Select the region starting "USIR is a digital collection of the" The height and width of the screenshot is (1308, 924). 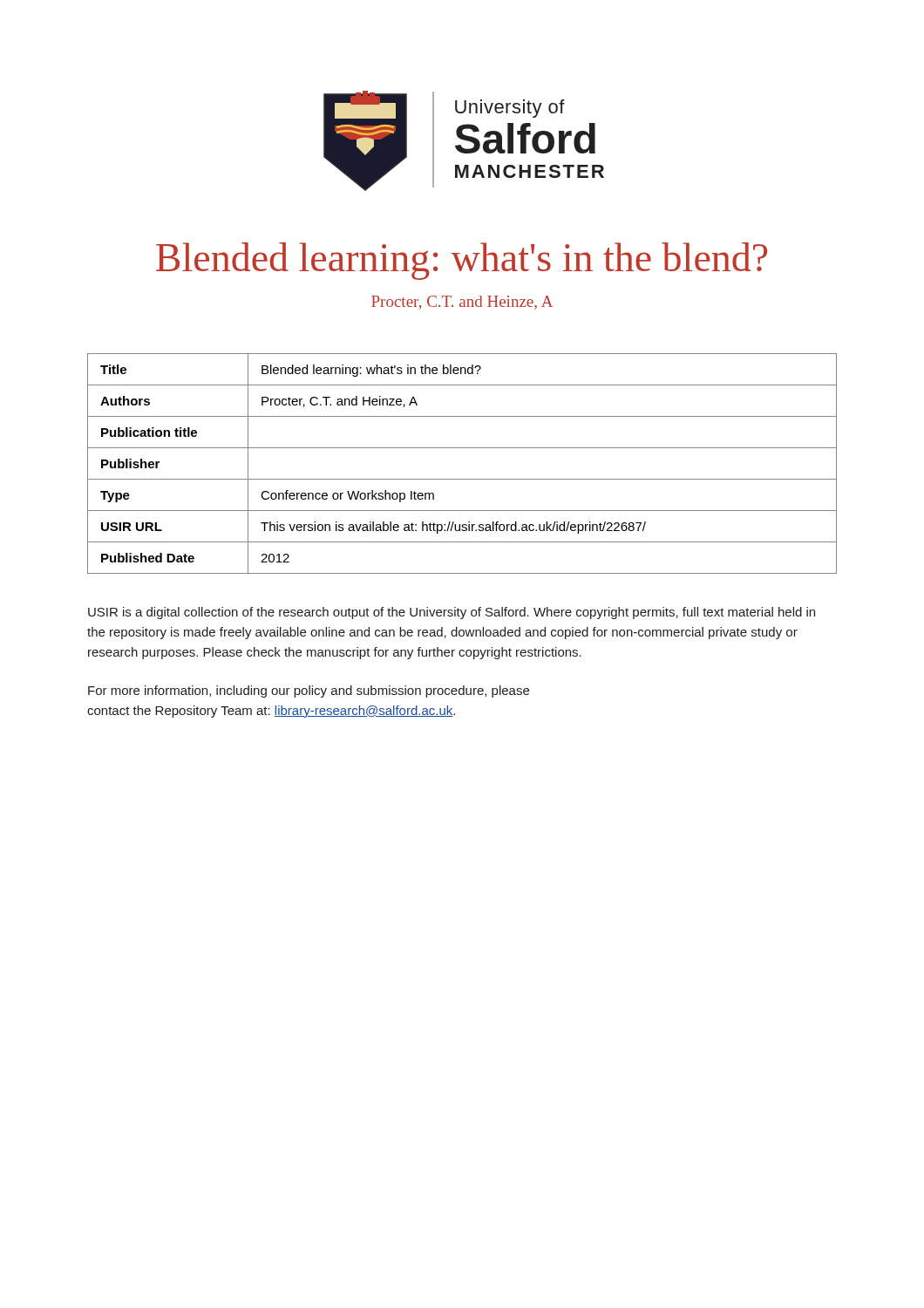[452, 632]
